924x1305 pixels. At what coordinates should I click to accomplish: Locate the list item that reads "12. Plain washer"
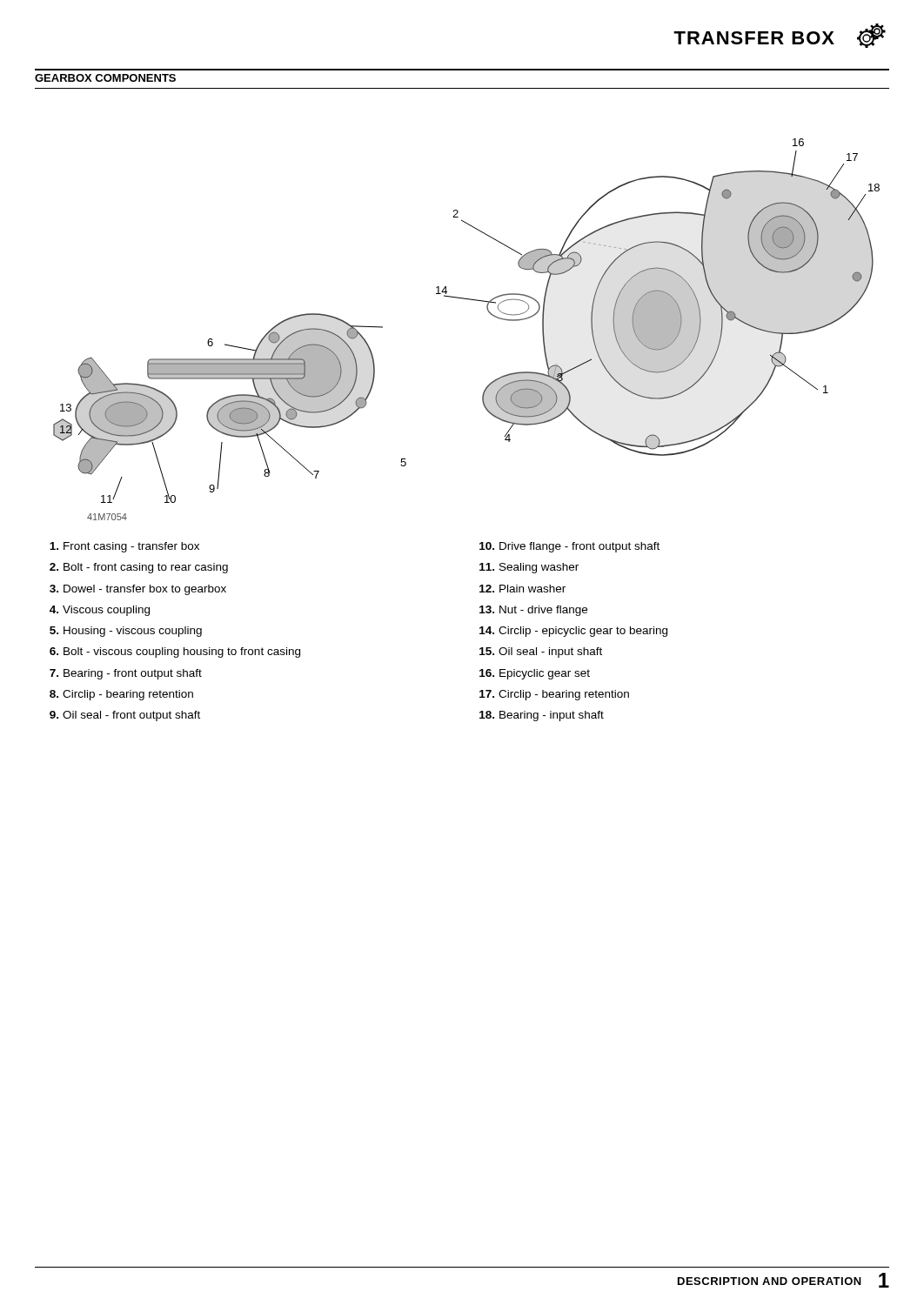point(522,589)
